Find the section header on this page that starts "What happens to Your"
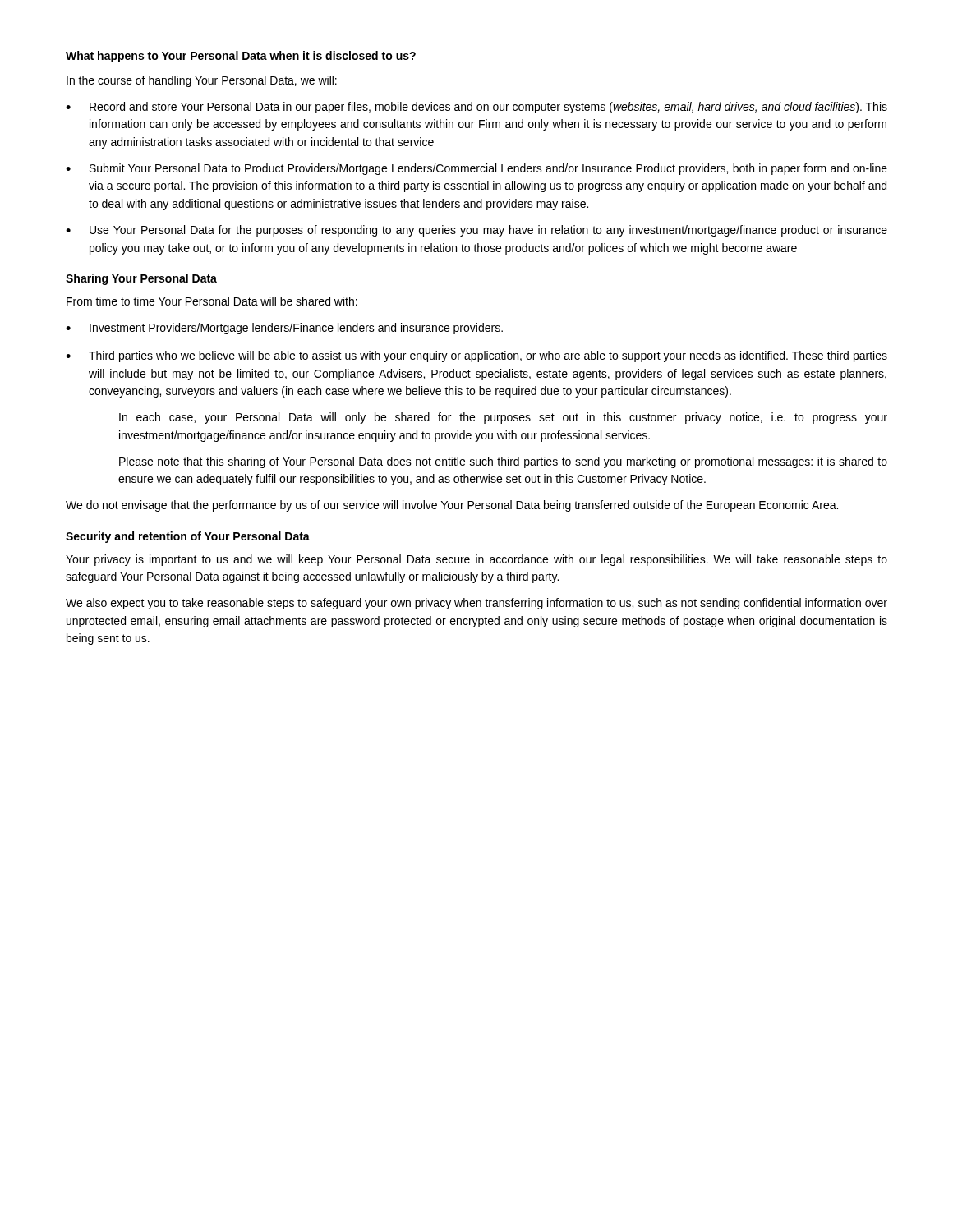 click(x=241, y=56)
